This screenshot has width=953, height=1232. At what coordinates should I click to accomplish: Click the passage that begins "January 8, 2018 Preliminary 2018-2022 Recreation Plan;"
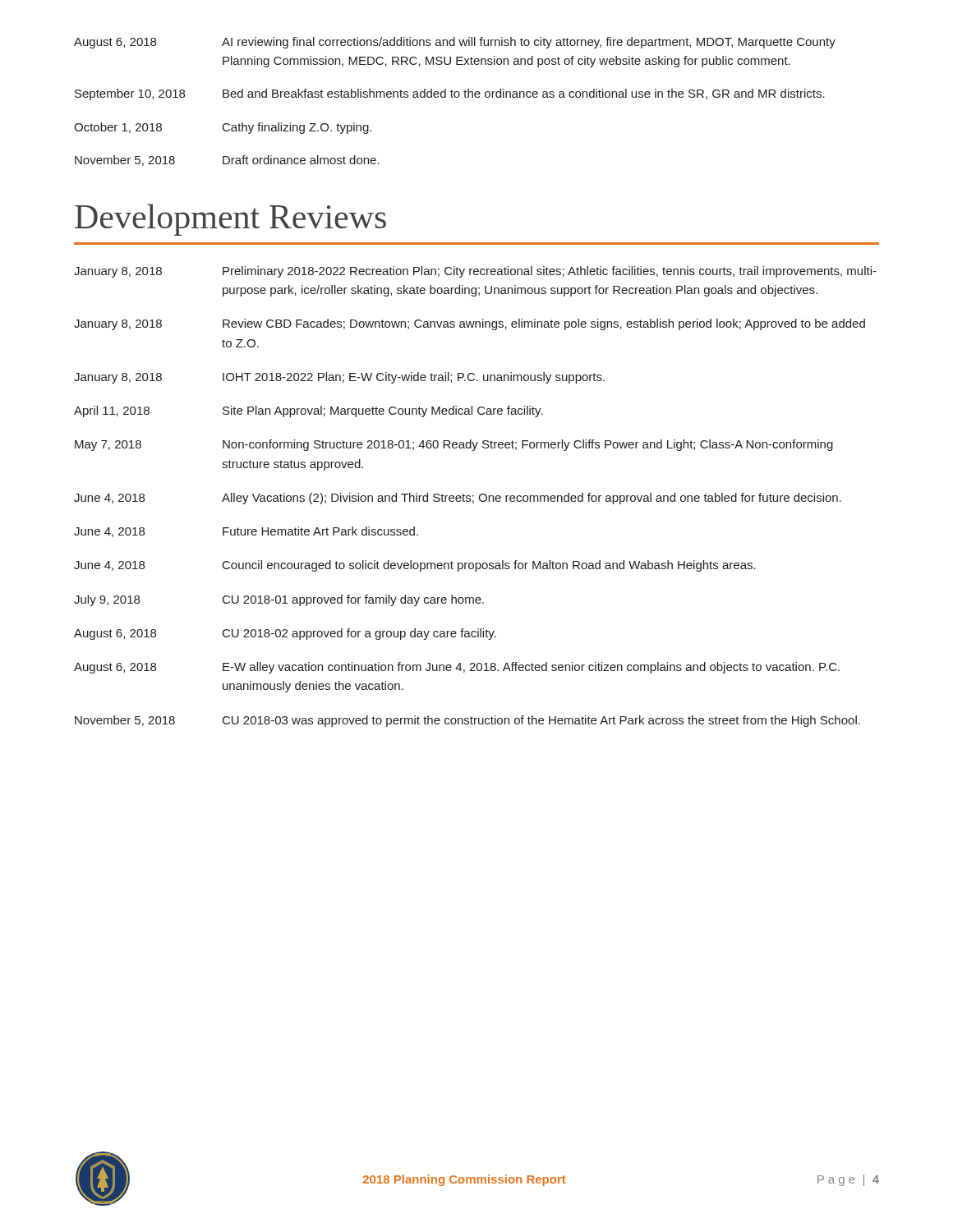point(476,280)
